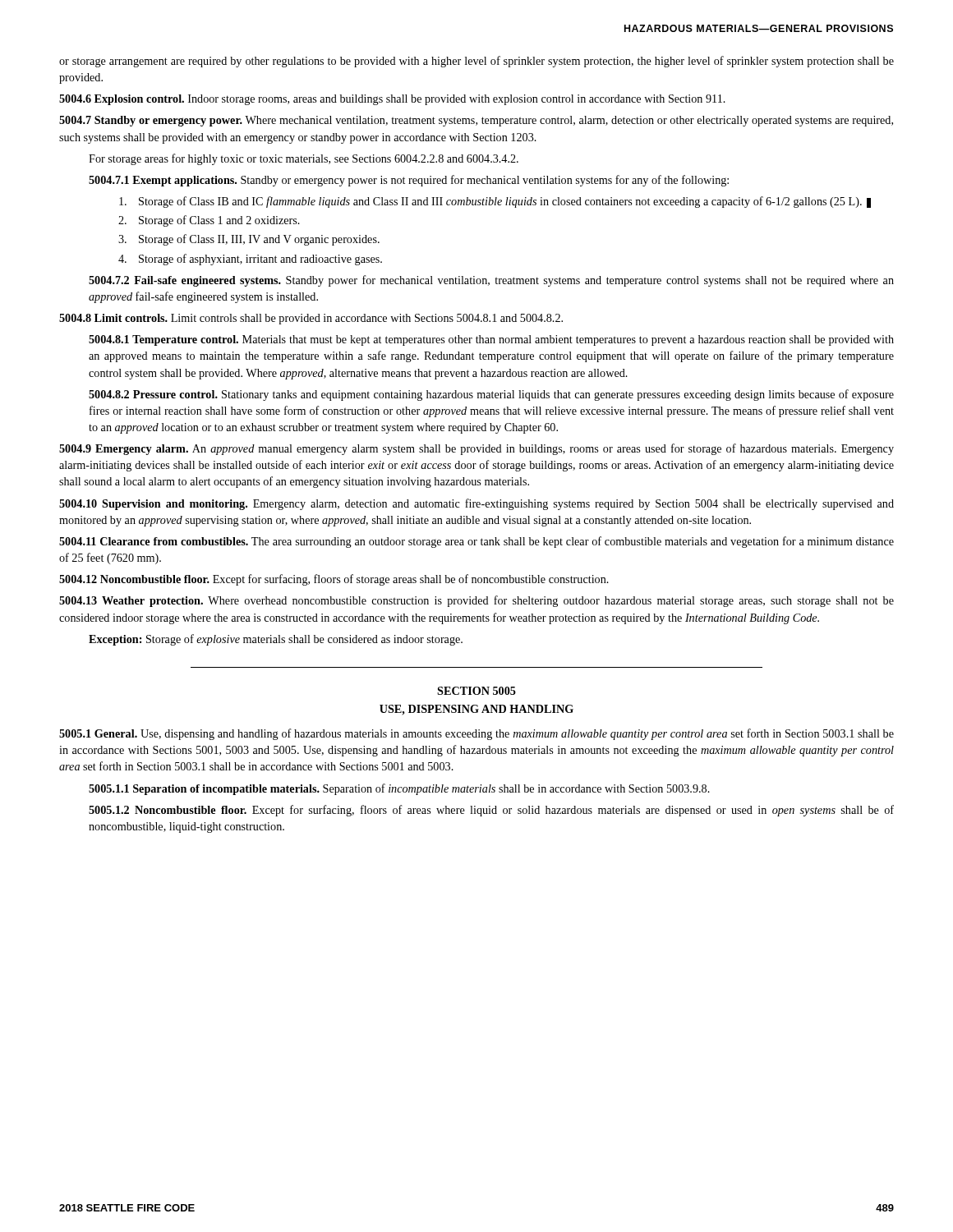Navigate to the text block starting "1.1 Separation of incompatible"
Screen dimensions: 1232x953
(491, 788)
